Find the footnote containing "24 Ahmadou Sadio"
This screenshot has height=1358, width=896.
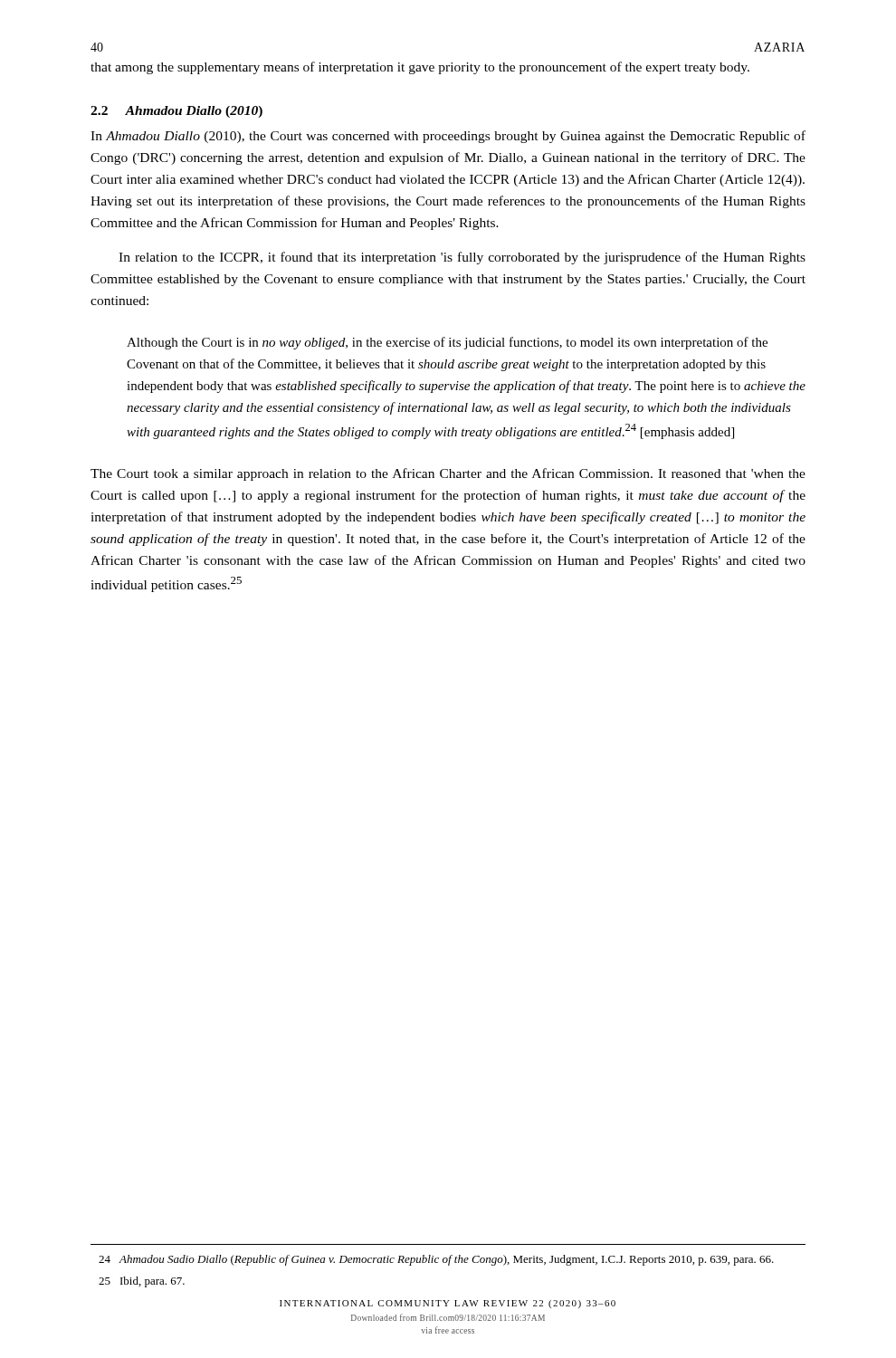(448, 1259)
